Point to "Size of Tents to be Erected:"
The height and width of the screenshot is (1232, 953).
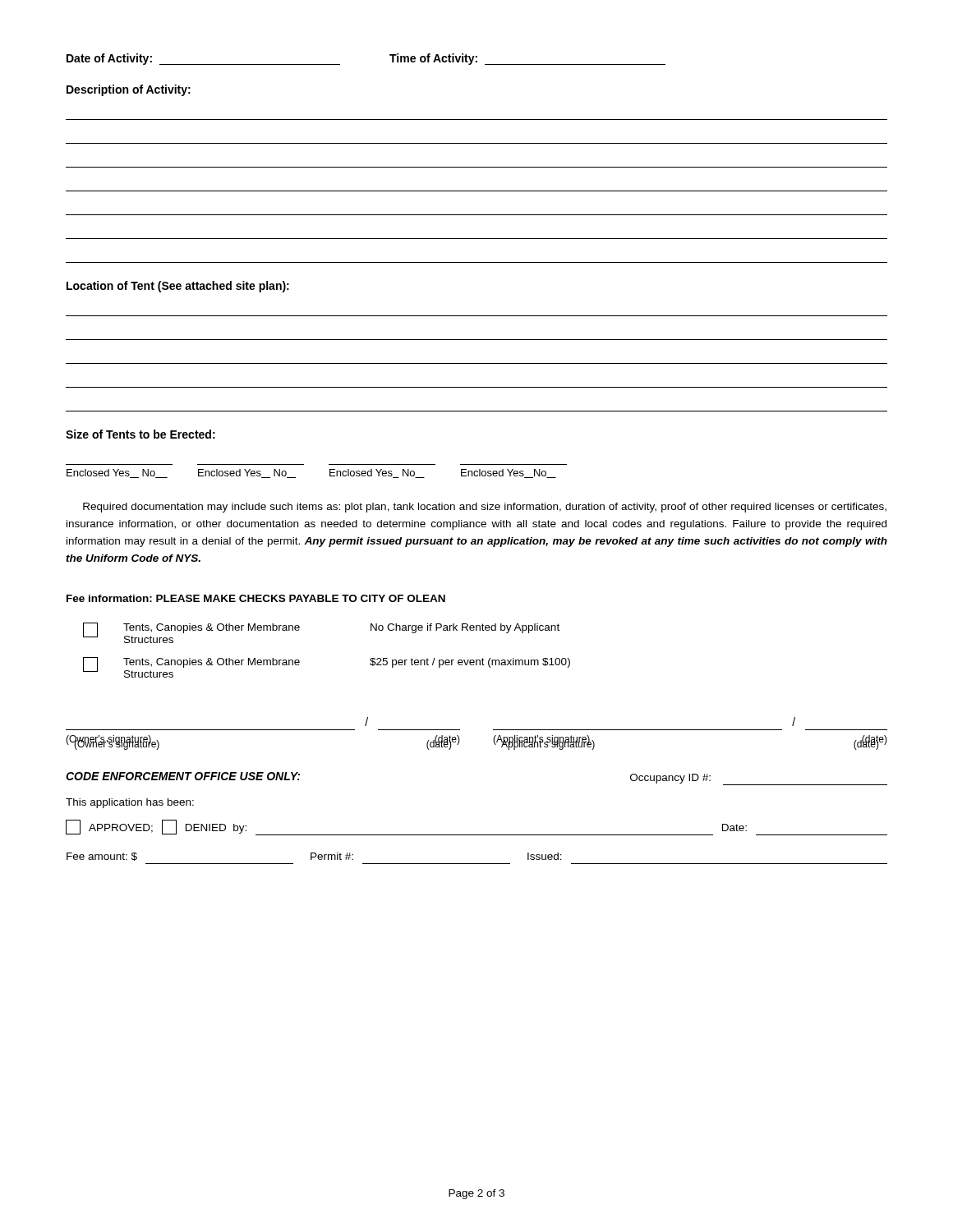141,434
